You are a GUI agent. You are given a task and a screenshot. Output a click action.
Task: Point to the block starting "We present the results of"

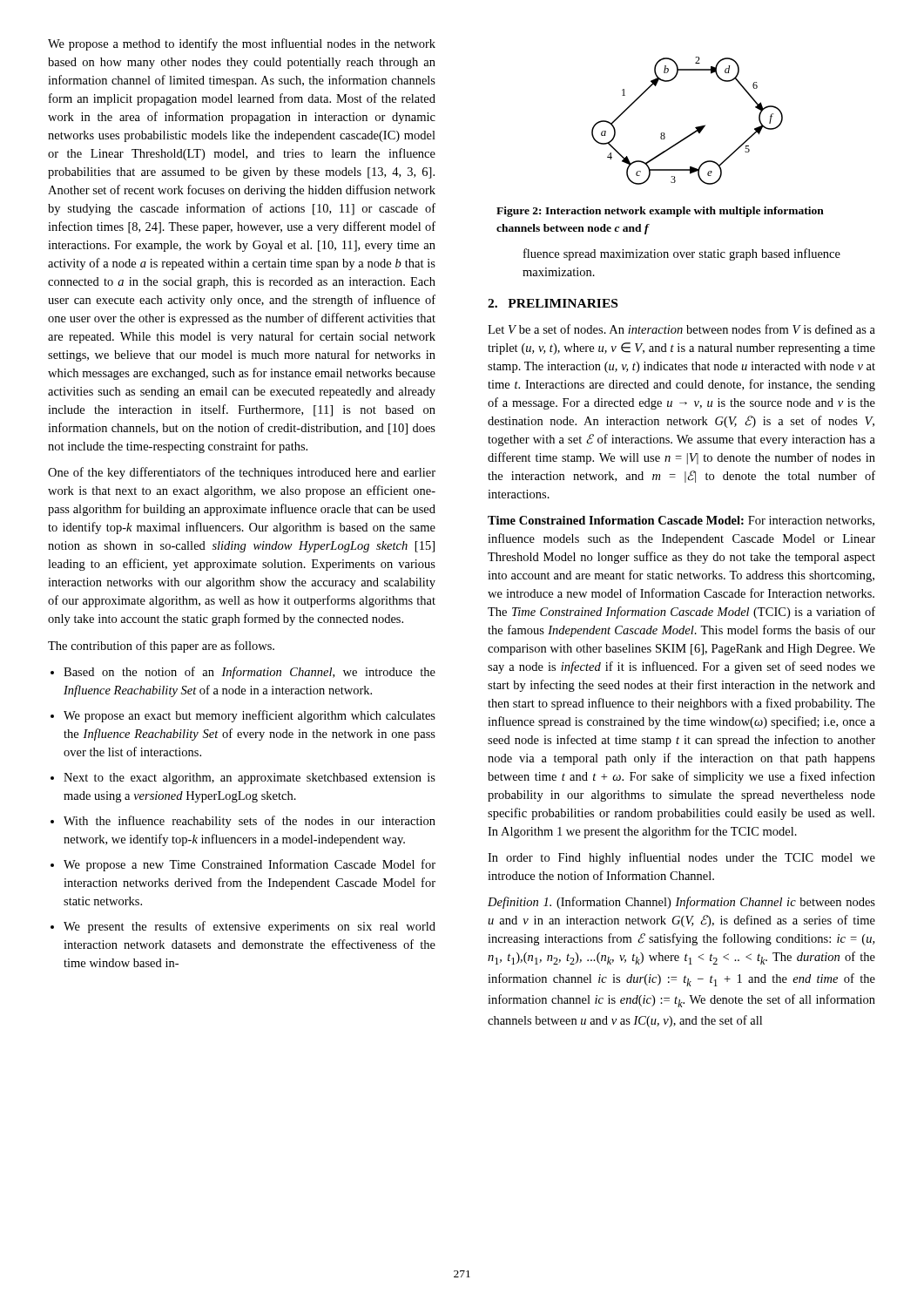tap(250, 945)
